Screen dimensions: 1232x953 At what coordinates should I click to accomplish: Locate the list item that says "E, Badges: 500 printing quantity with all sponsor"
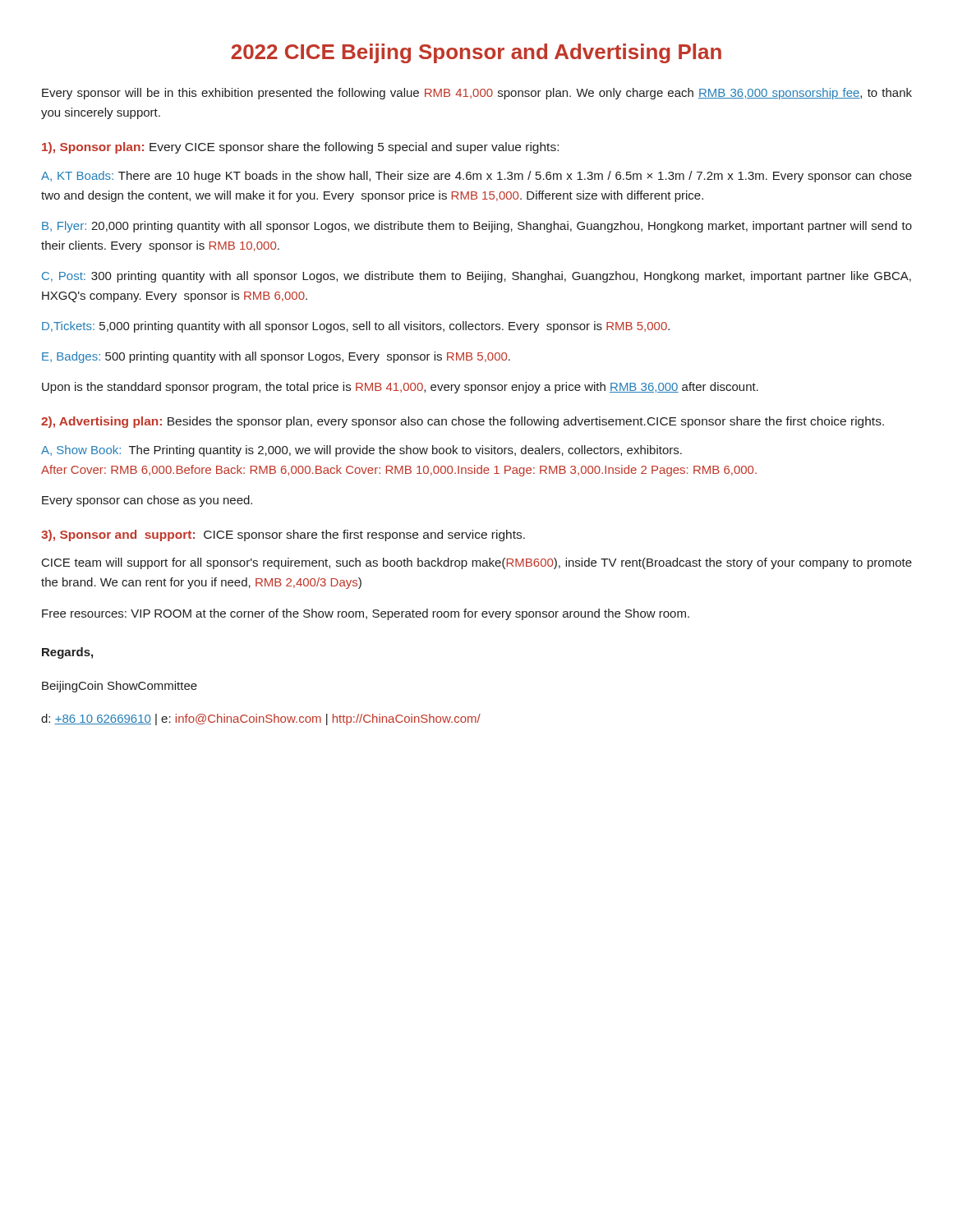[276, 356]
